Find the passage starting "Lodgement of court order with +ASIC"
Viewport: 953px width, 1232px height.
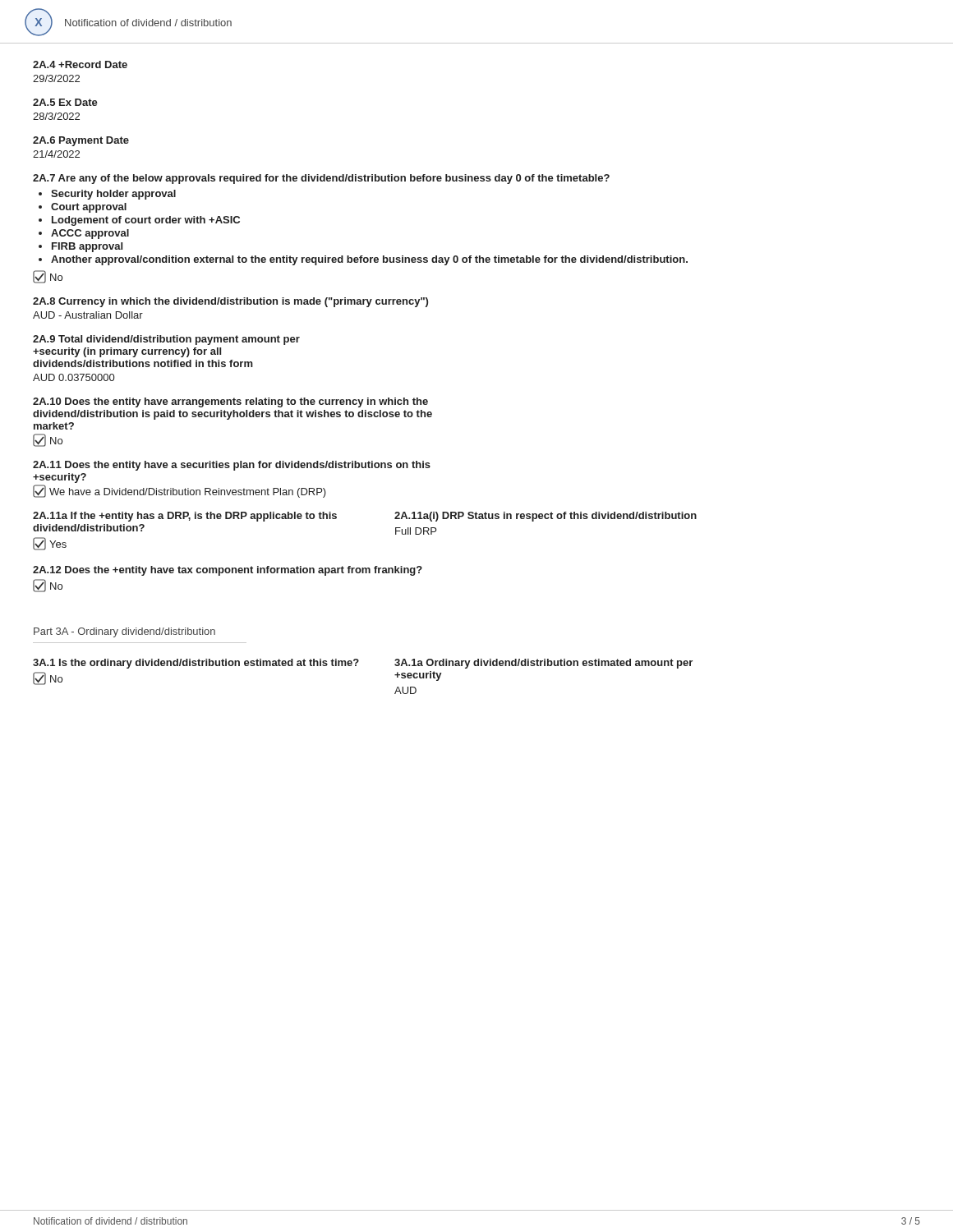146,220
